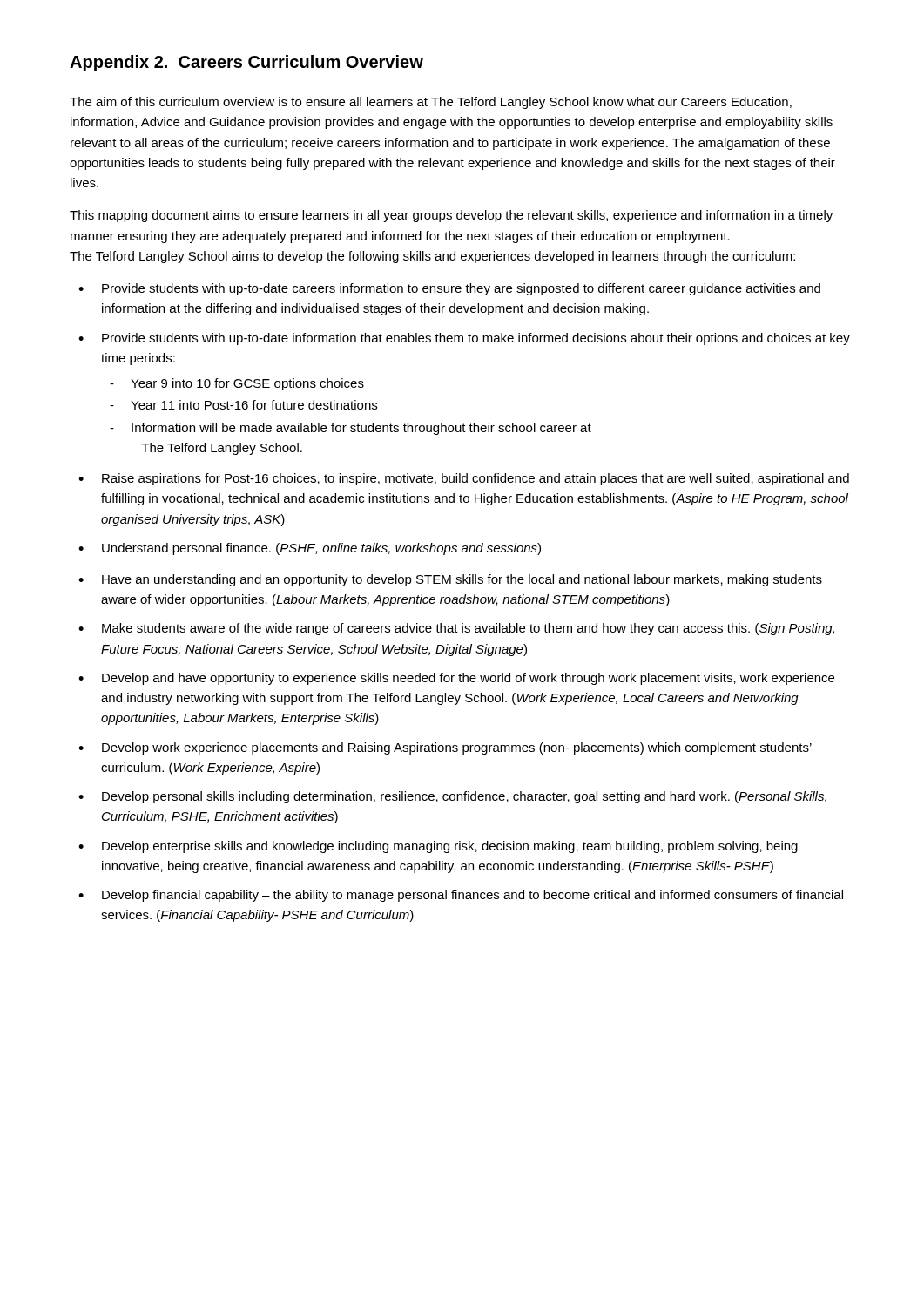
Task: Locate the block of text that opens with "This mapping document aims to ensure learners"
Action: coord(451,235)
